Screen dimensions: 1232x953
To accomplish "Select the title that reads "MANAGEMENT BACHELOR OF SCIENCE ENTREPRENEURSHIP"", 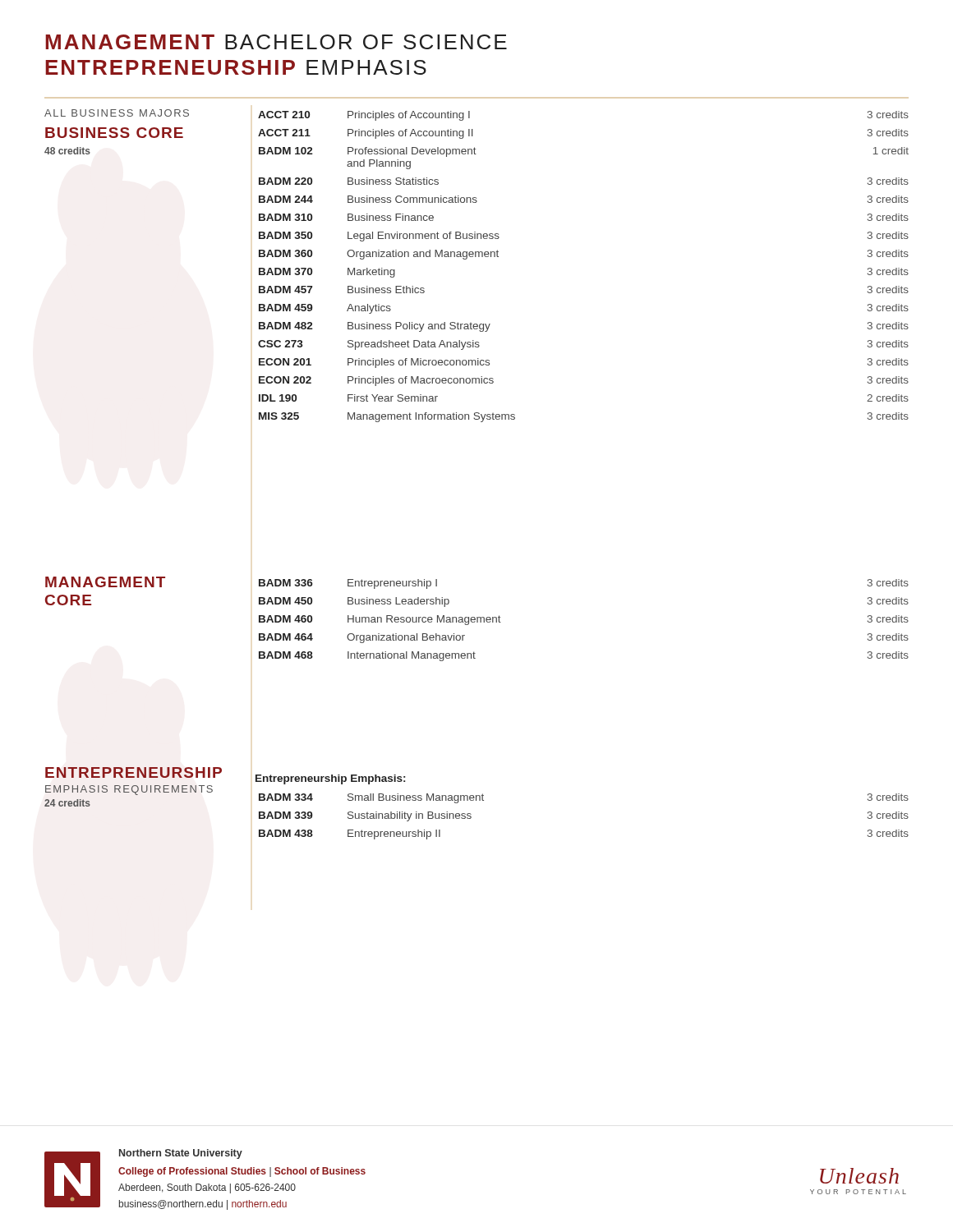I will 476,55.
